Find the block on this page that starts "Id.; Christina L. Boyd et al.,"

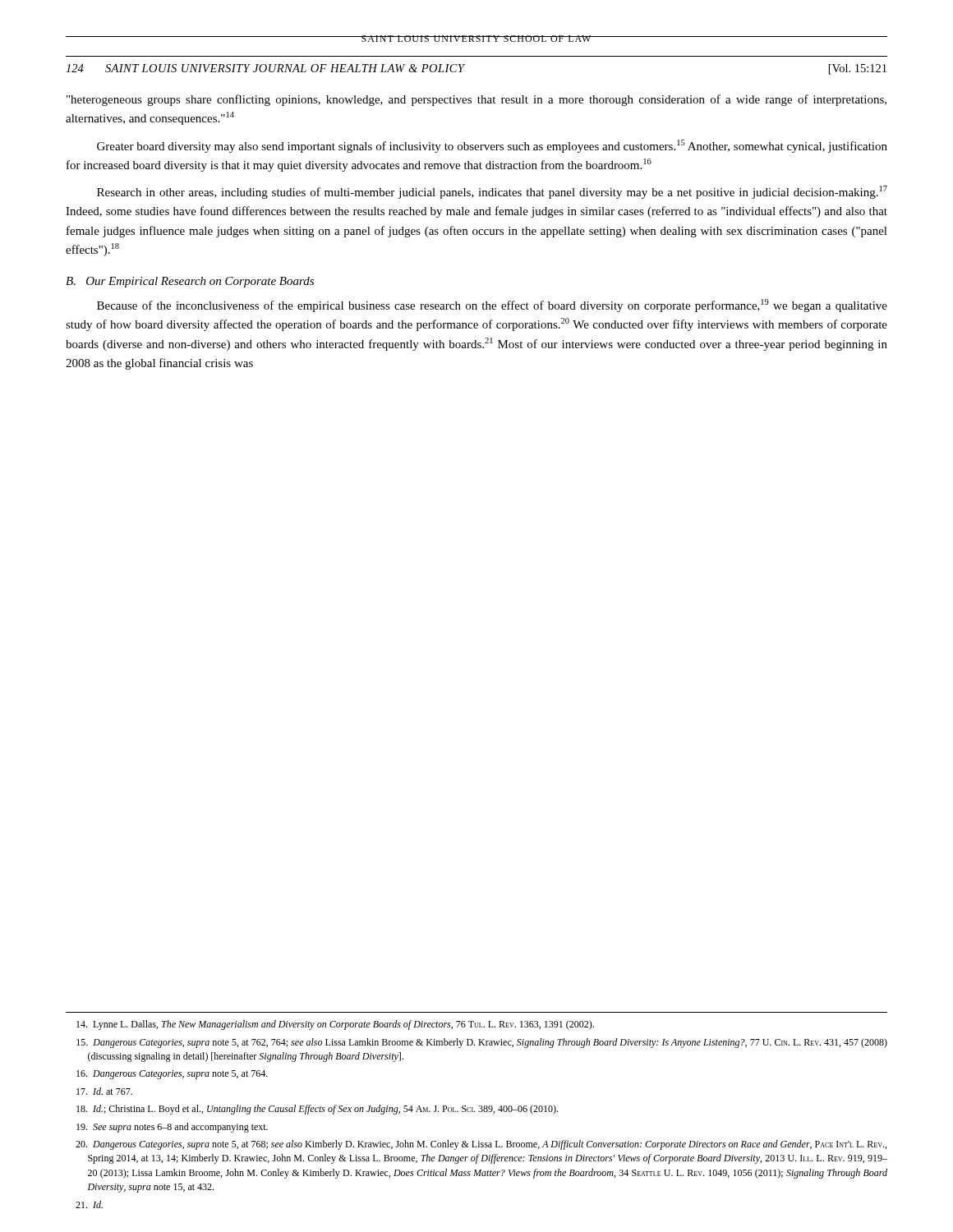pyautogui.click(x=312, y=1109)
